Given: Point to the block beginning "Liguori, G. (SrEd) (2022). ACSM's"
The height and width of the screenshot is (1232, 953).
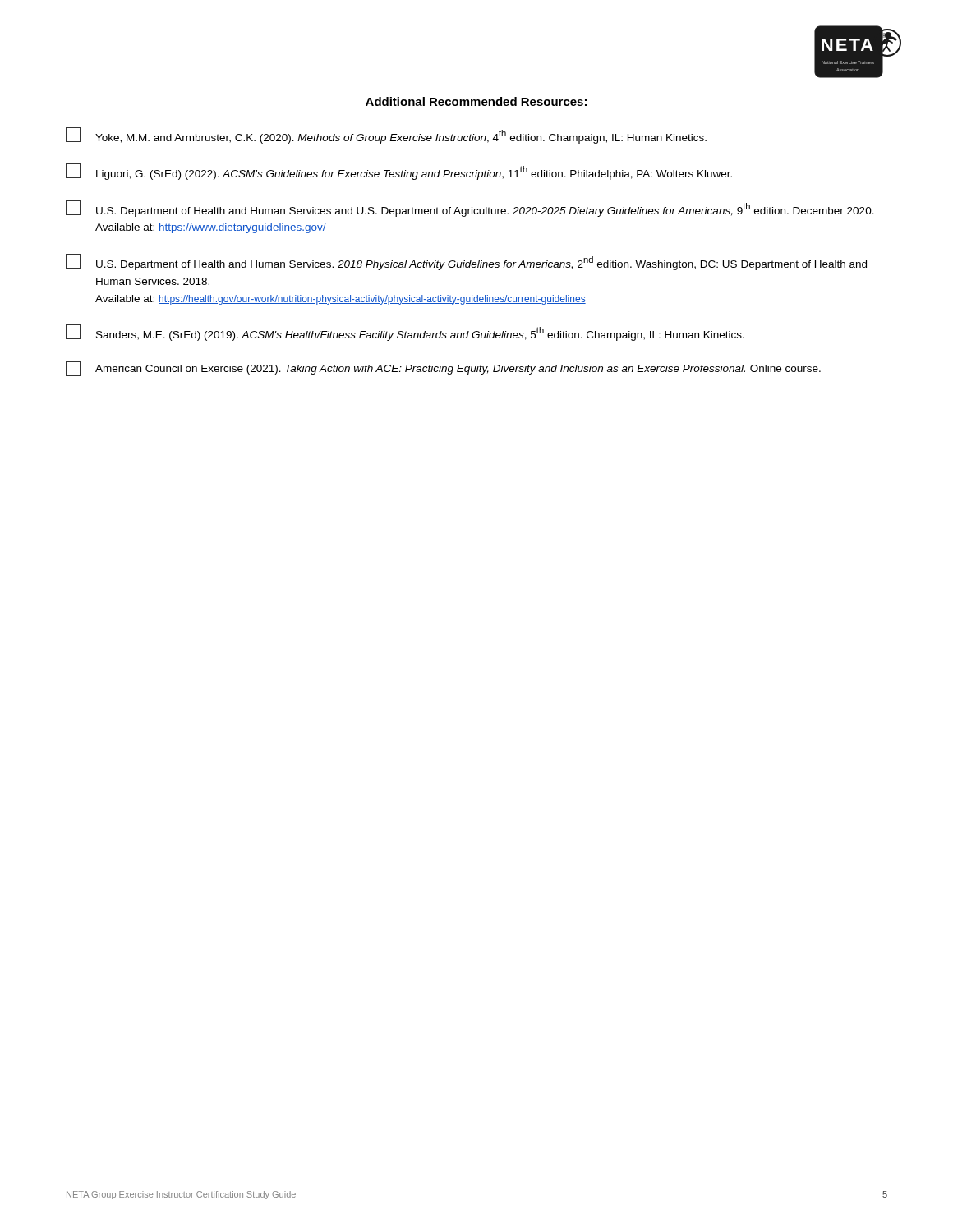Looking at the screenshot, I should (476, 173).
